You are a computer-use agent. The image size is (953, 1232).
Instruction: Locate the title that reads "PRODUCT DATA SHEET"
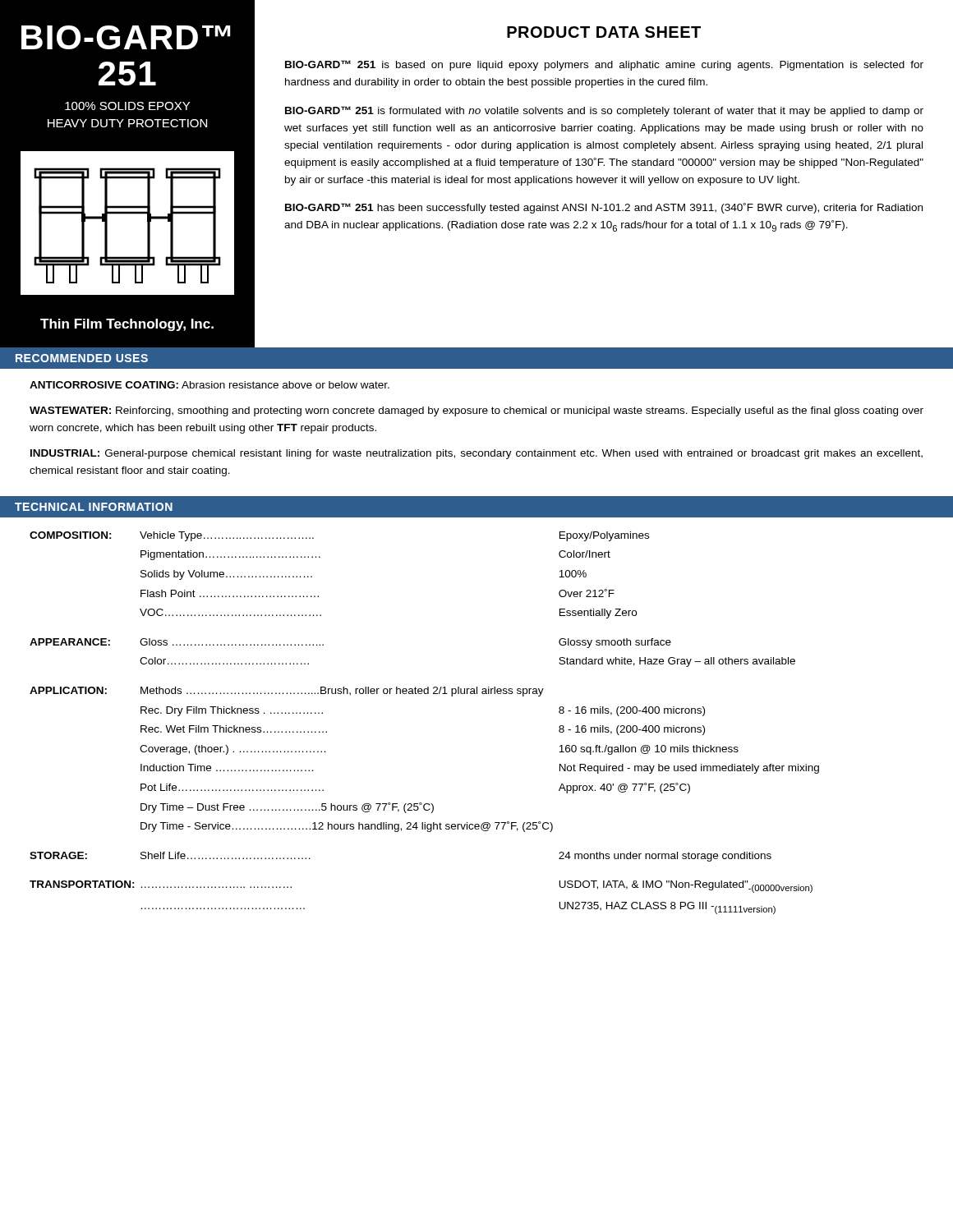tap(604, 32)
